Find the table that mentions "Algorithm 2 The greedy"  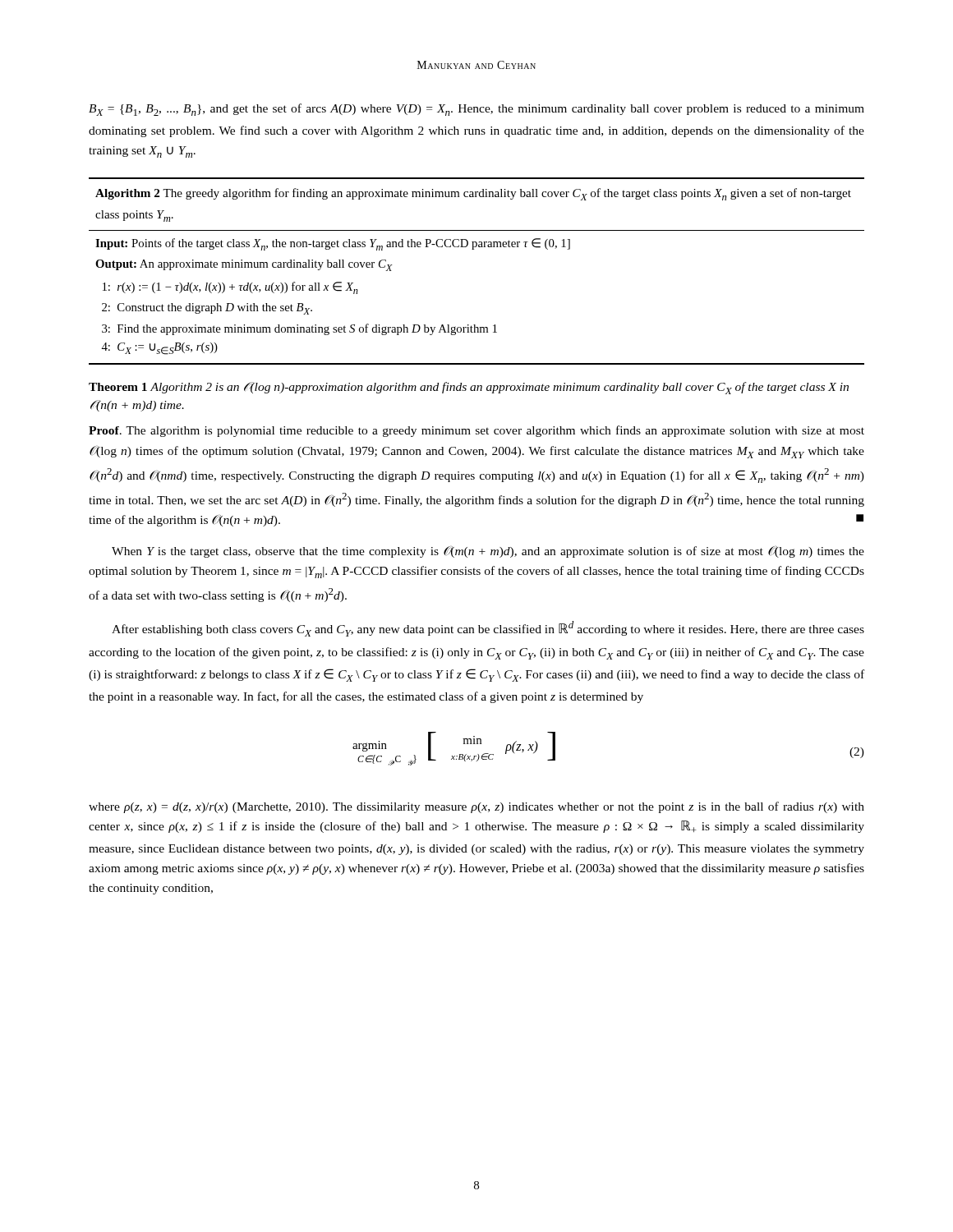coord(476,271)
